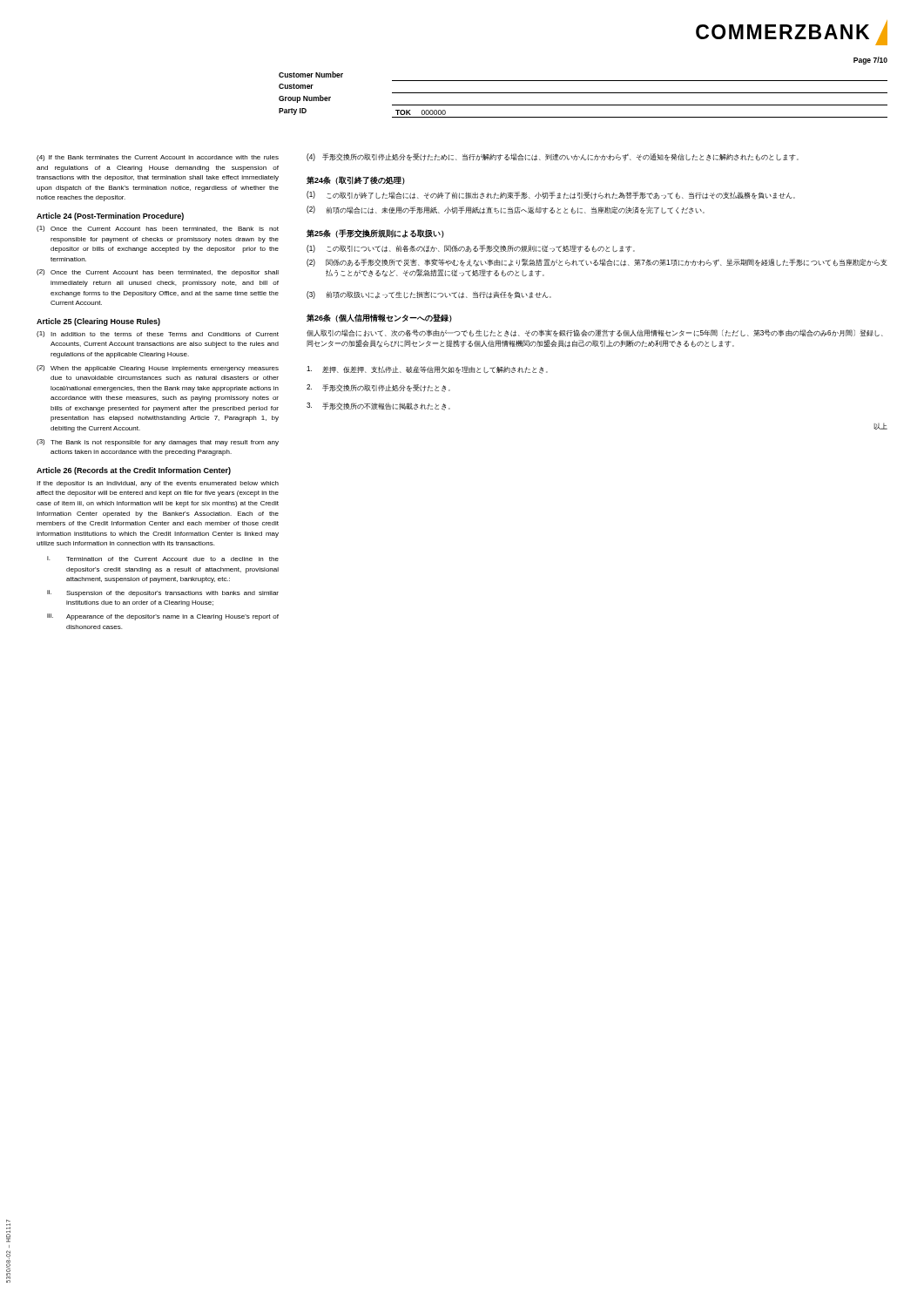Screen dimensions: 1307x924
Task: Click on the text starting "(2) 関係のある手形交換所で災害、事変等やむをえない事由により緊急措置がとられている場合には、第7条の第1項にかかわらず、呈示期間を経過した手形についても当座勘定から支払うことができるなど、その緊急措置に従って処理するものとします。"
Action: coord(597,269)
